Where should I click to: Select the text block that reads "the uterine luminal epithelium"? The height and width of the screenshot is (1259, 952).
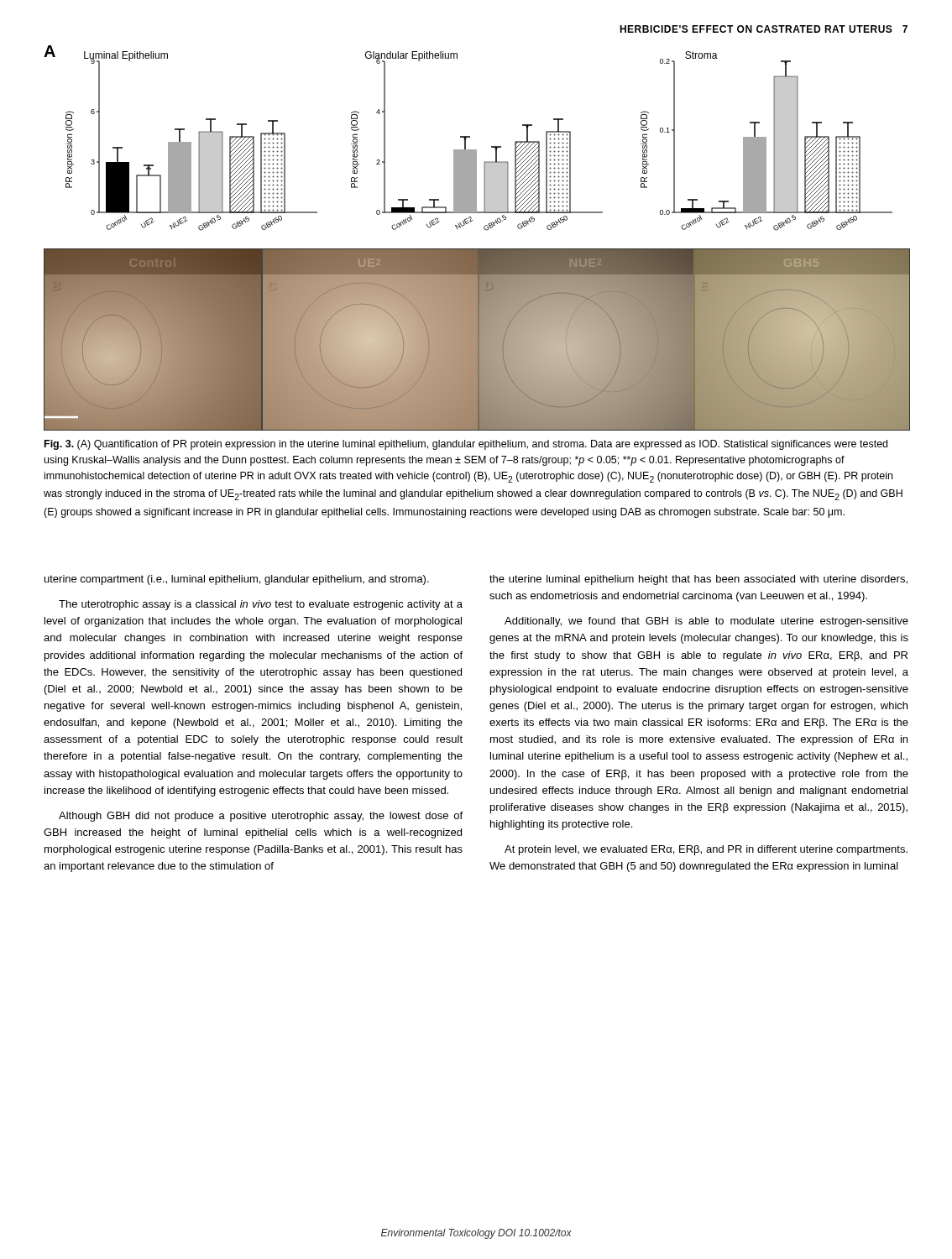tap(699, 587)
